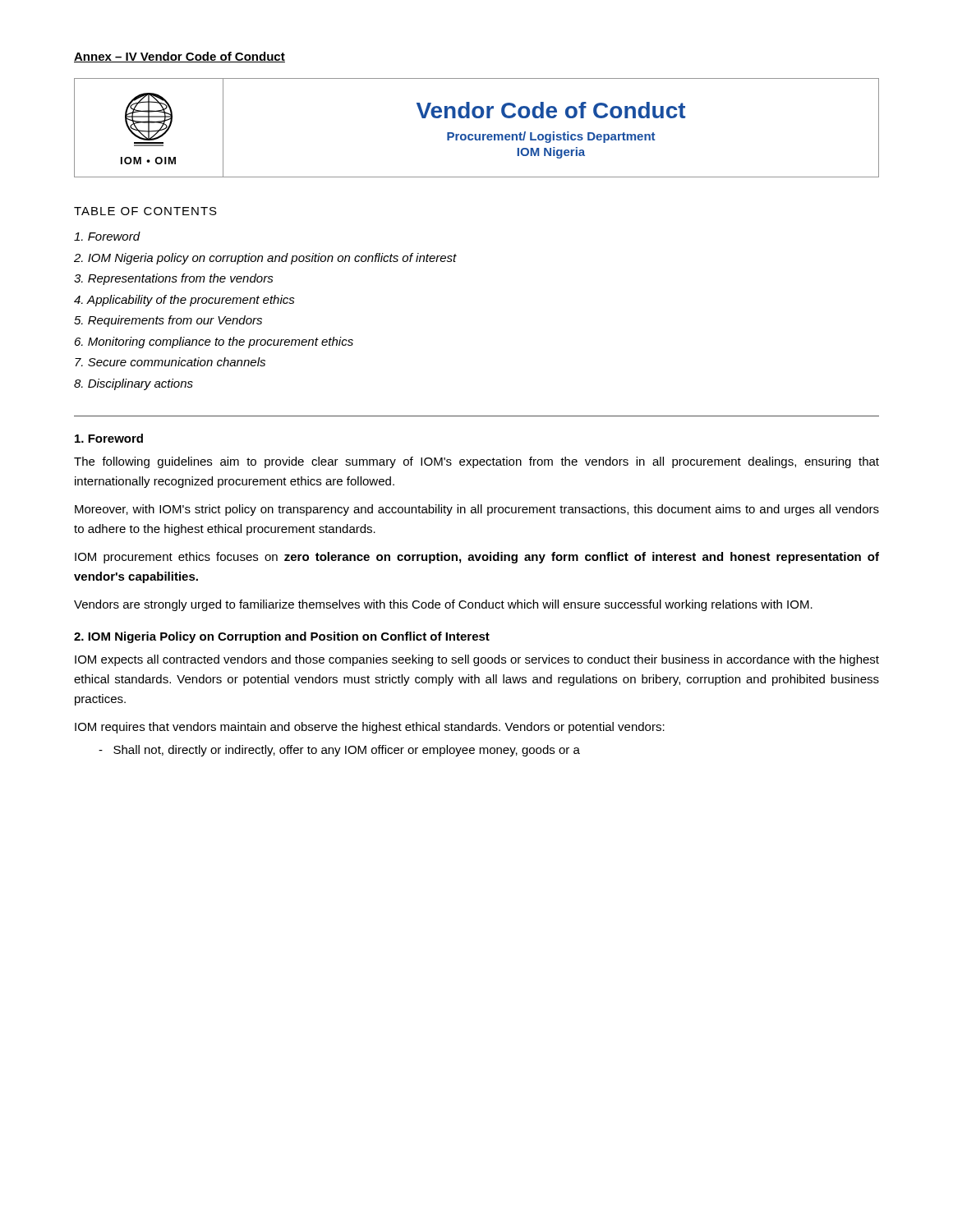Locate the text starting "6. Monitoring compliance to the procurement ethics"
Image resolution: width=953 pixels, height=1232 pixels.
[x=214, y=341]
